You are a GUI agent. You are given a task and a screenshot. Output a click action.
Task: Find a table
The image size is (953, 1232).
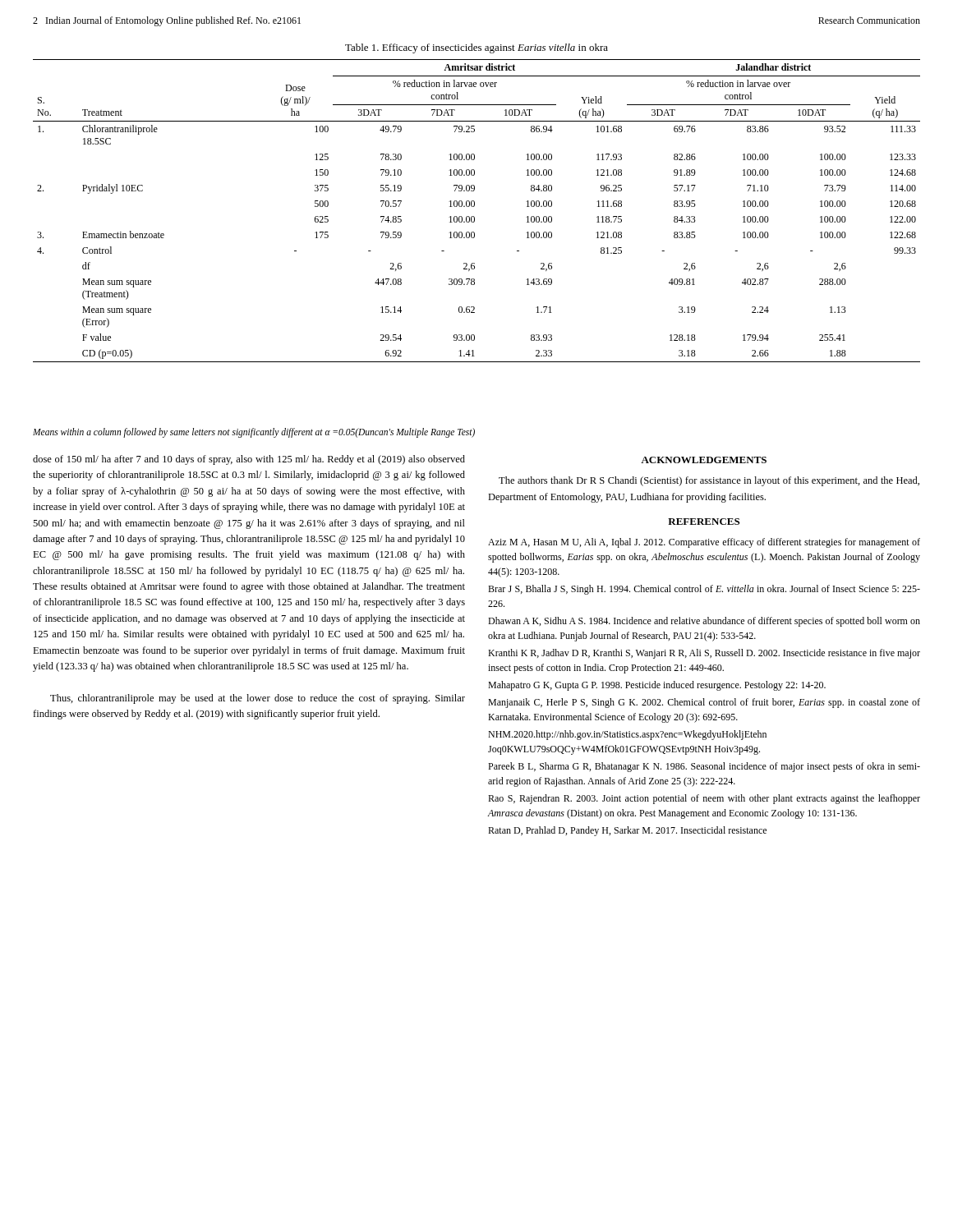pos(476,211)
